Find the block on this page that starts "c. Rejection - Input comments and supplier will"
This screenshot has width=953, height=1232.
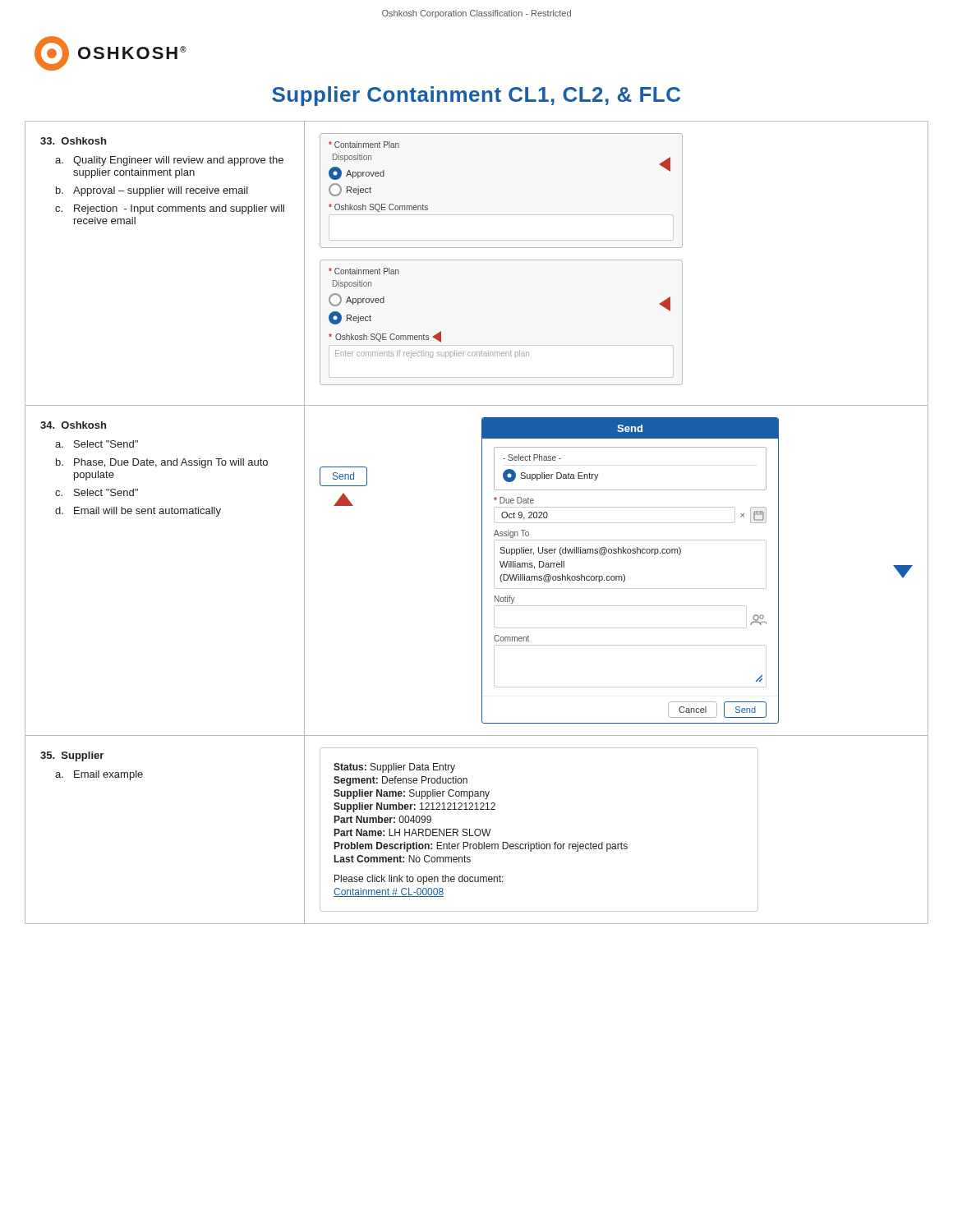(x=172, y=214)
